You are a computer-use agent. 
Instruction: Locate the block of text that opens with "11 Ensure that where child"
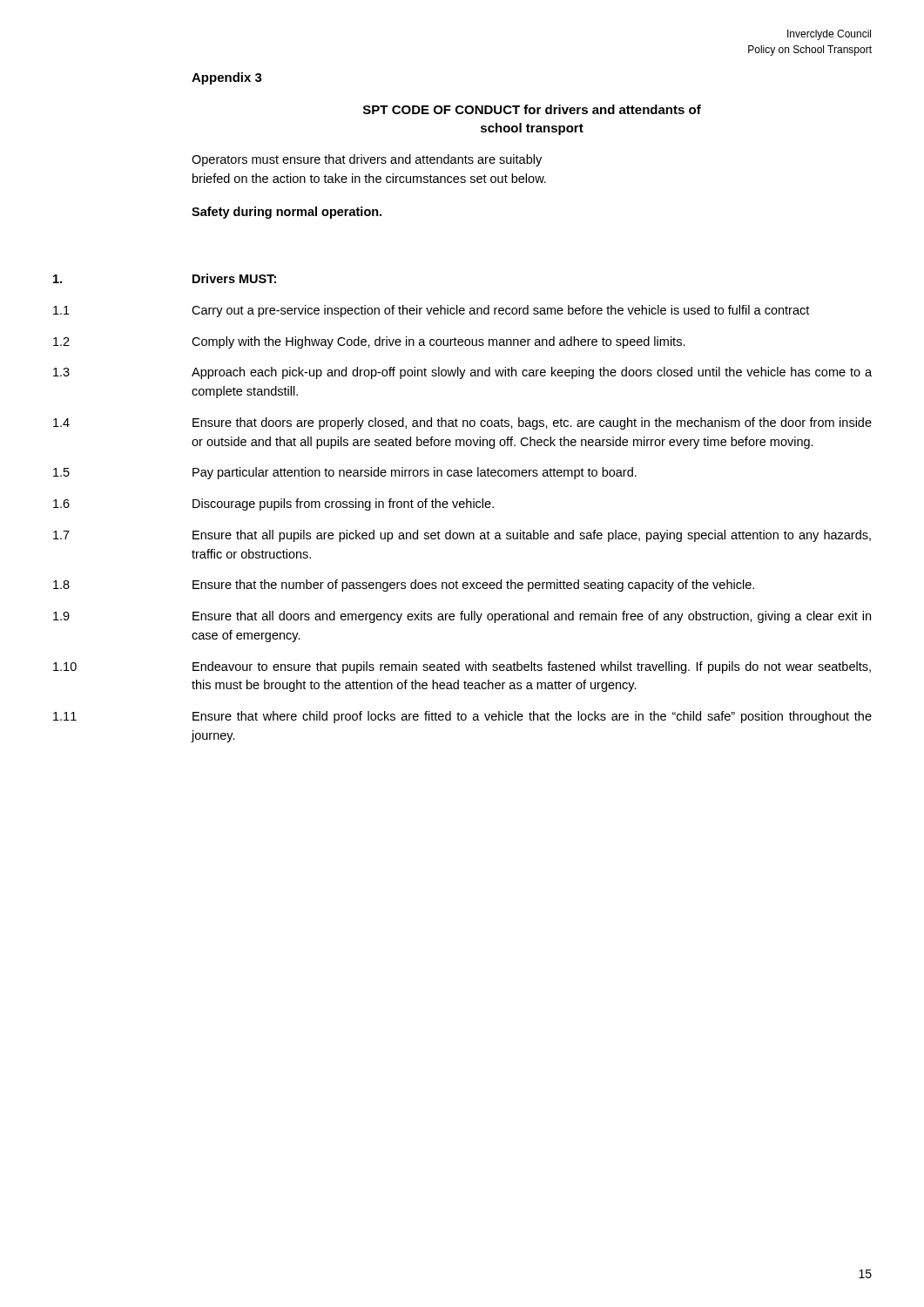coord(462,726)
